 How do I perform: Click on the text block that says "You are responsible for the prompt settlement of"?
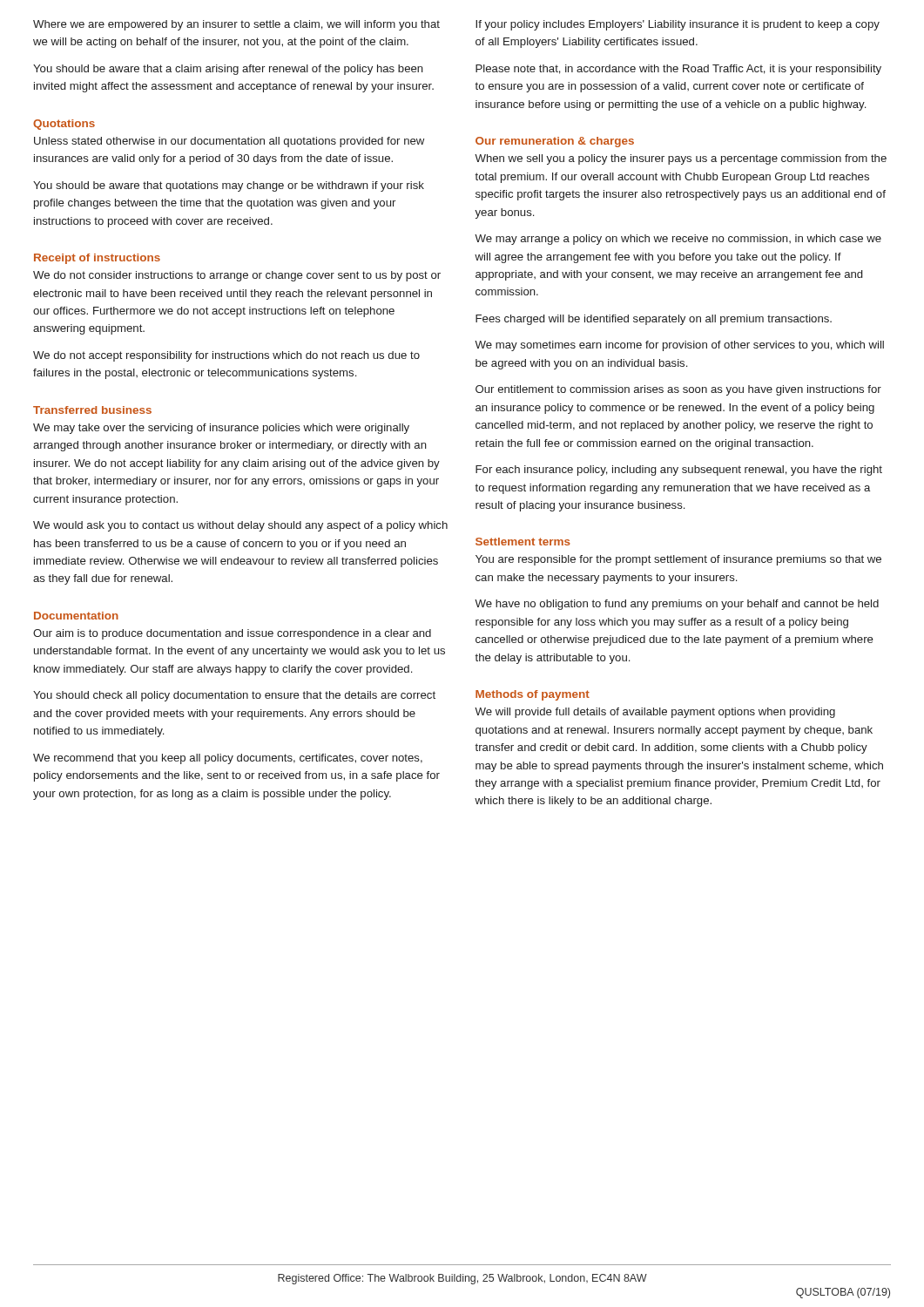point(678,568)
